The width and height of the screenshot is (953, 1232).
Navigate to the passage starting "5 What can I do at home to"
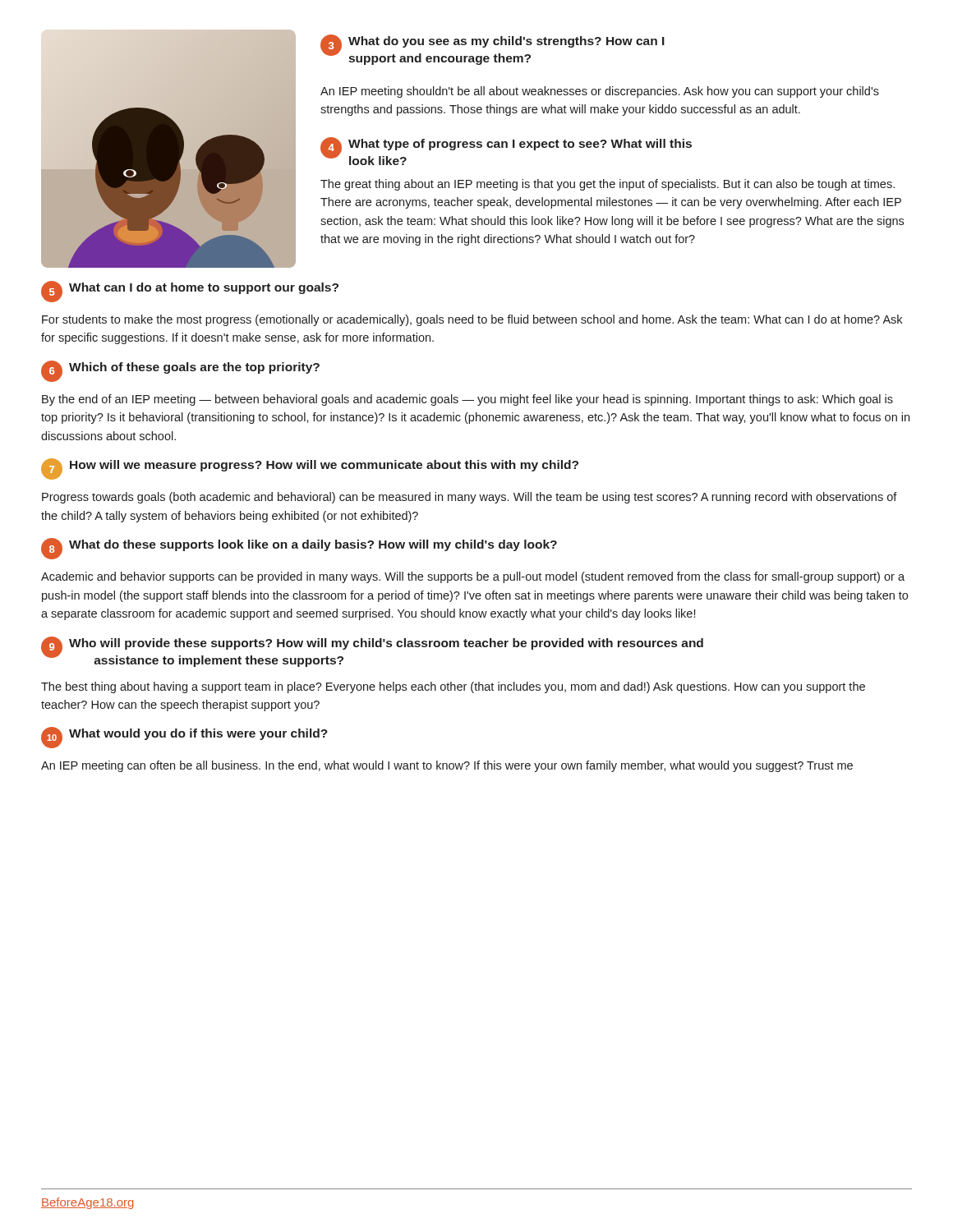[190, 292]
